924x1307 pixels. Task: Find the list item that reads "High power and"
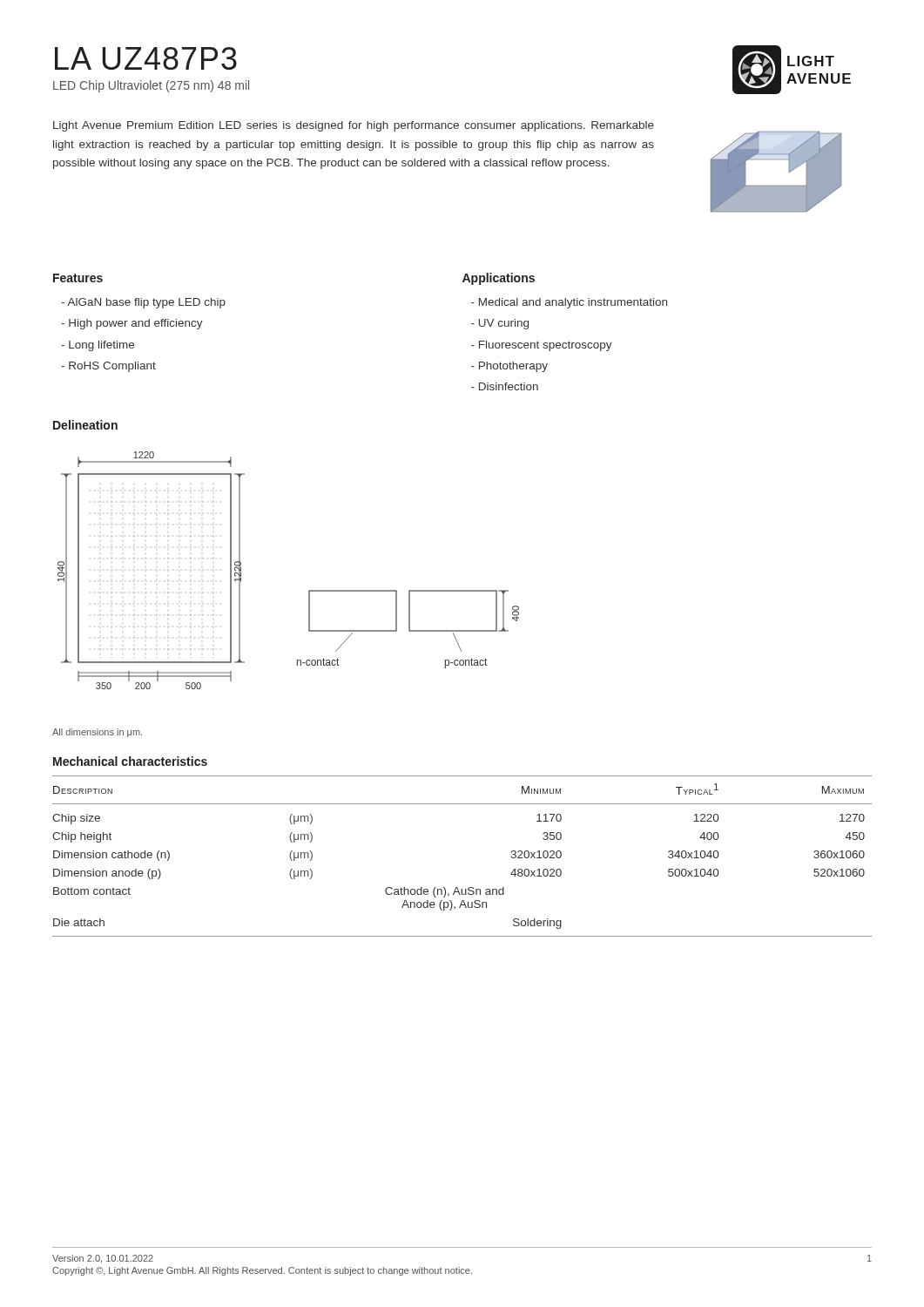pyautogui.click(x=135, y=323)
